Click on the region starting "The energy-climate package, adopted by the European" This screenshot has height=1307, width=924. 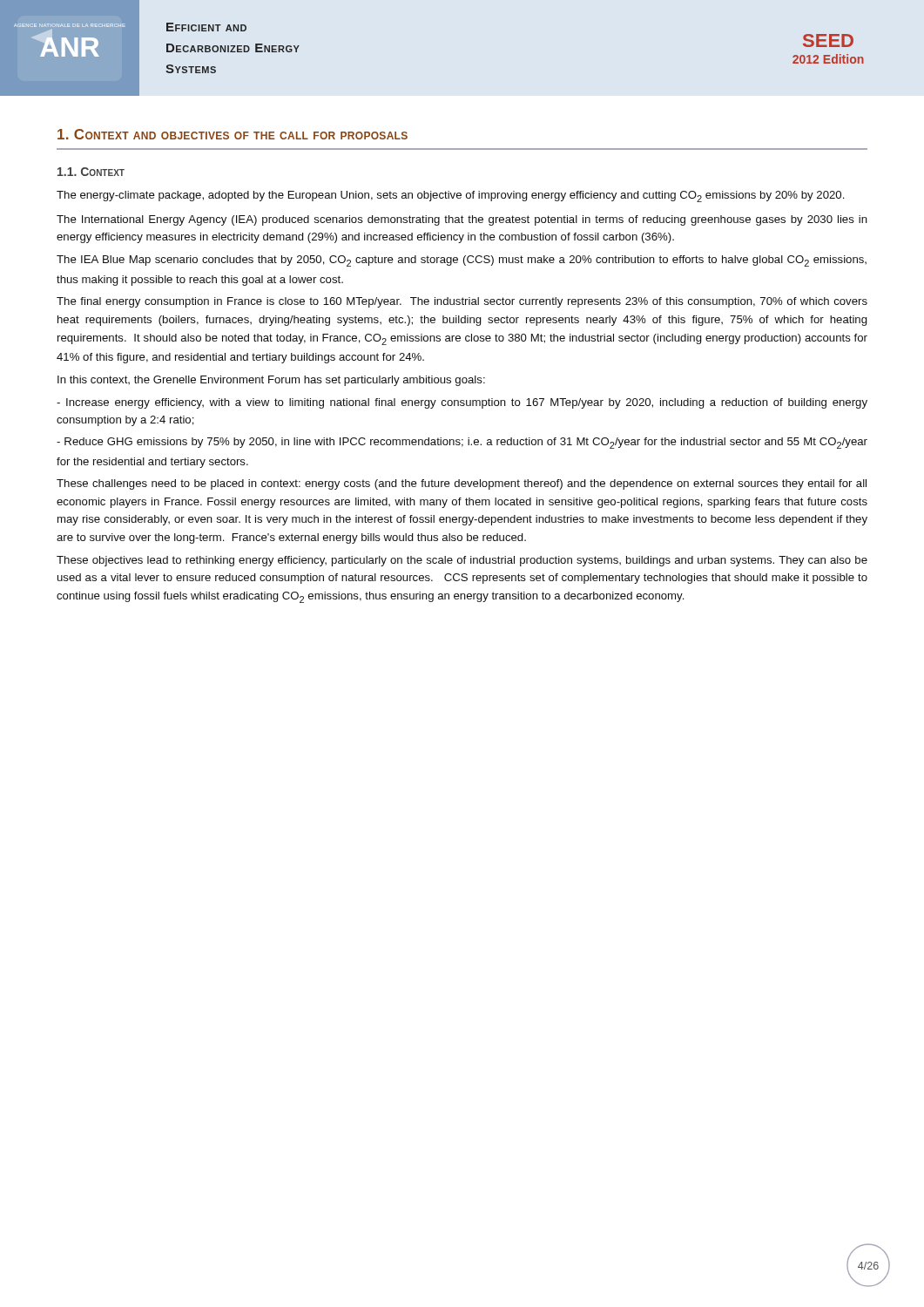462,196
